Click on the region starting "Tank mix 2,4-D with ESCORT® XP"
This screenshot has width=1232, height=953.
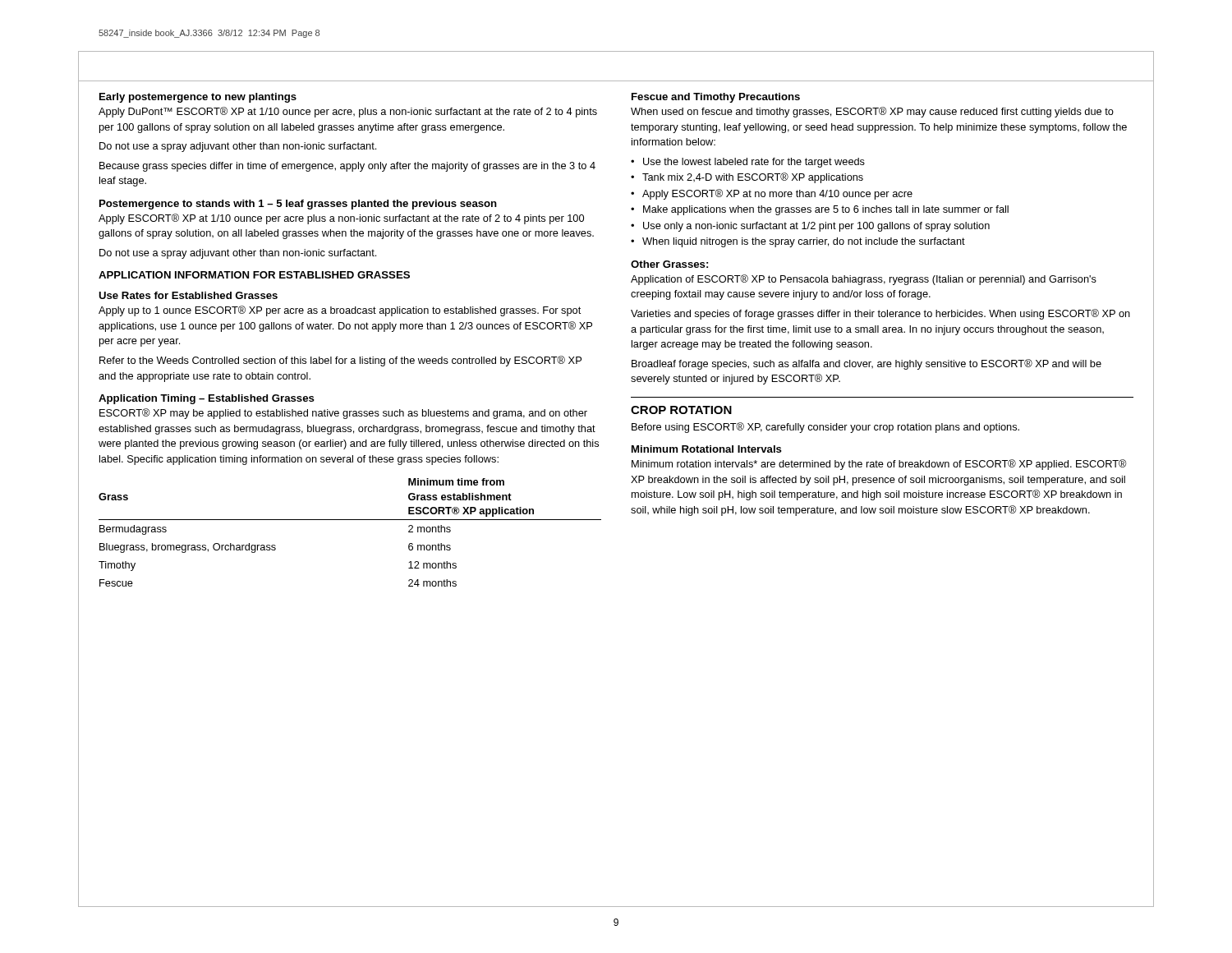[x=753, y=177]
